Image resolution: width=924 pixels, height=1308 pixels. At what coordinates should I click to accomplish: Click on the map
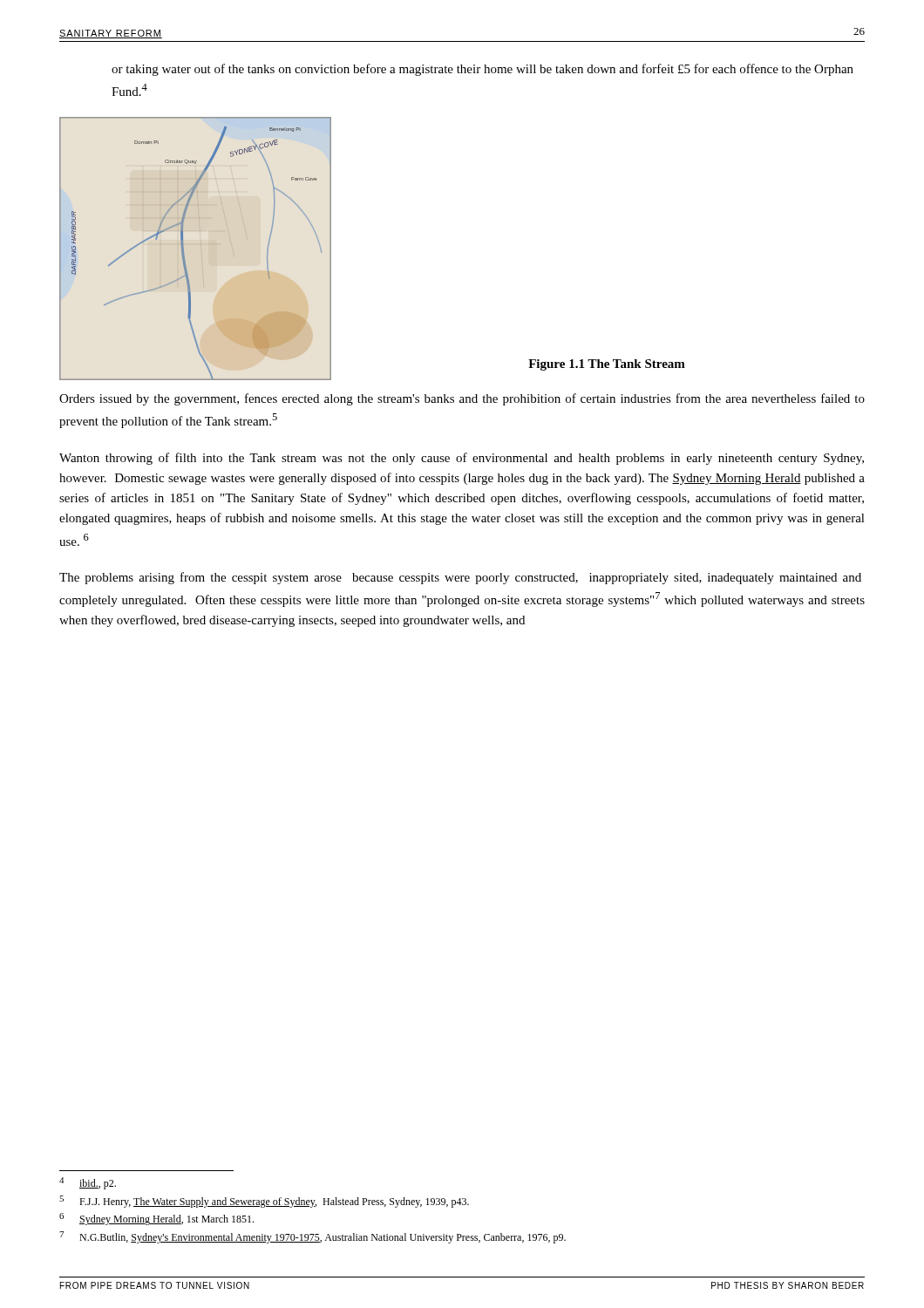pyautogui.click(x=195, y=249)
